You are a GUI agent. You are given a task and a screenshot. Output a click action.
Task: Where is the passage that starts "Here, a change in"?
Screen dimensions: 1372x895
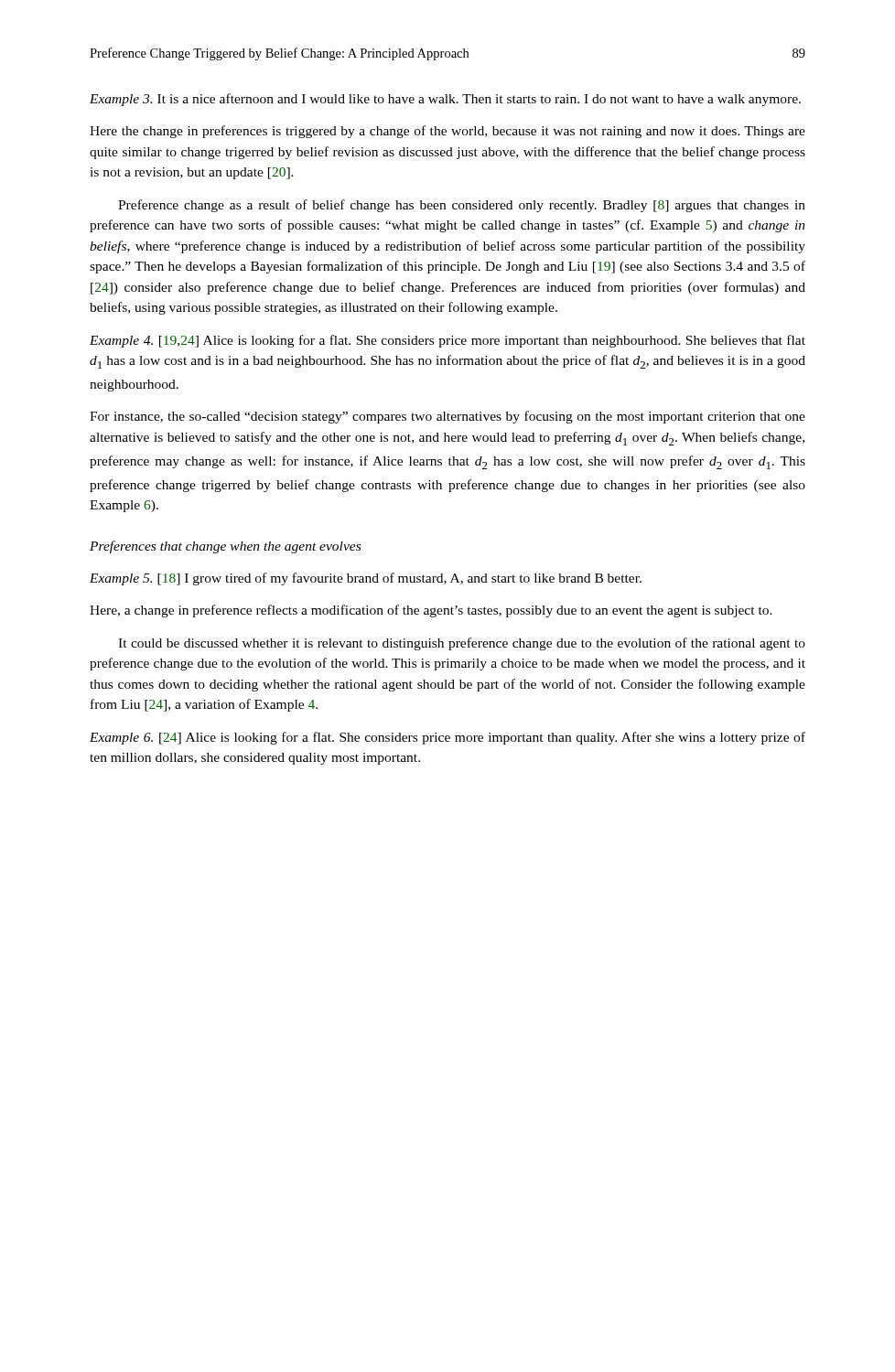tap(448, 611)
